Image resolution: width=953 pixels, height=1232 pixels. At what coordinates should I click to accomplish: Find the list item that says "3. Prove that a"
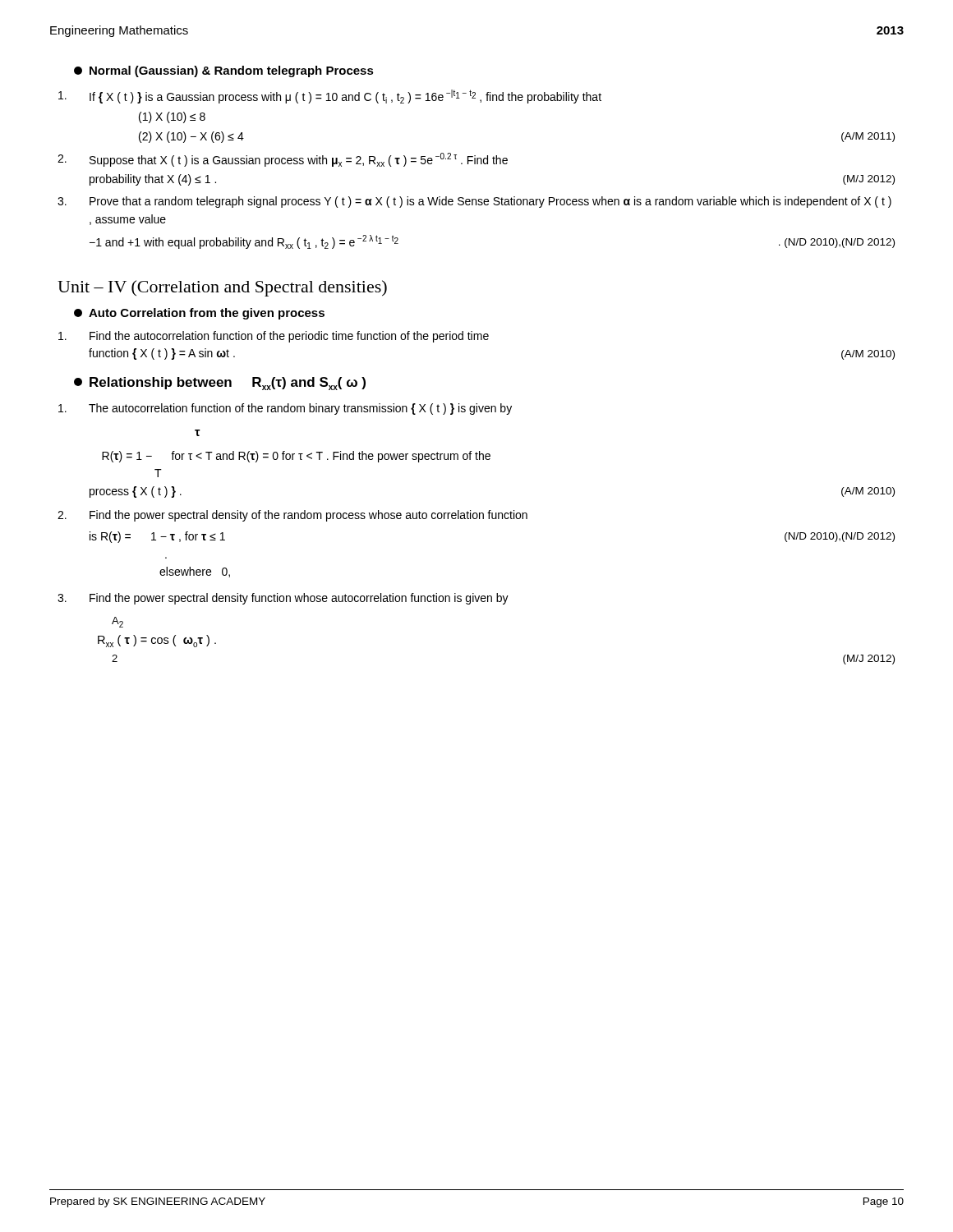pos(474,202)
